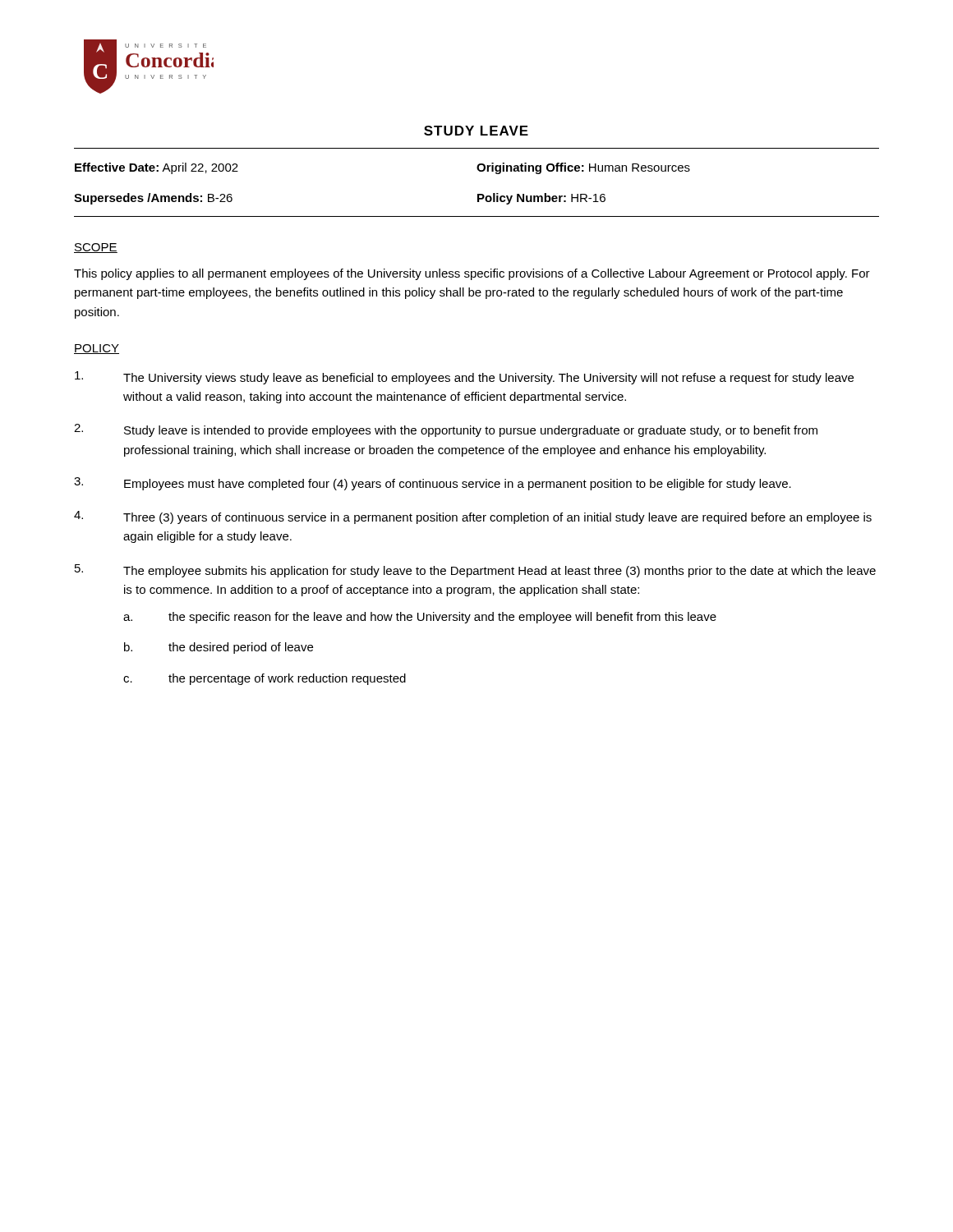This screenshot has width=953, height=1232.
Task: Point to the block beginning "c. the percentage of work reduction"
Action: point(265,679)
